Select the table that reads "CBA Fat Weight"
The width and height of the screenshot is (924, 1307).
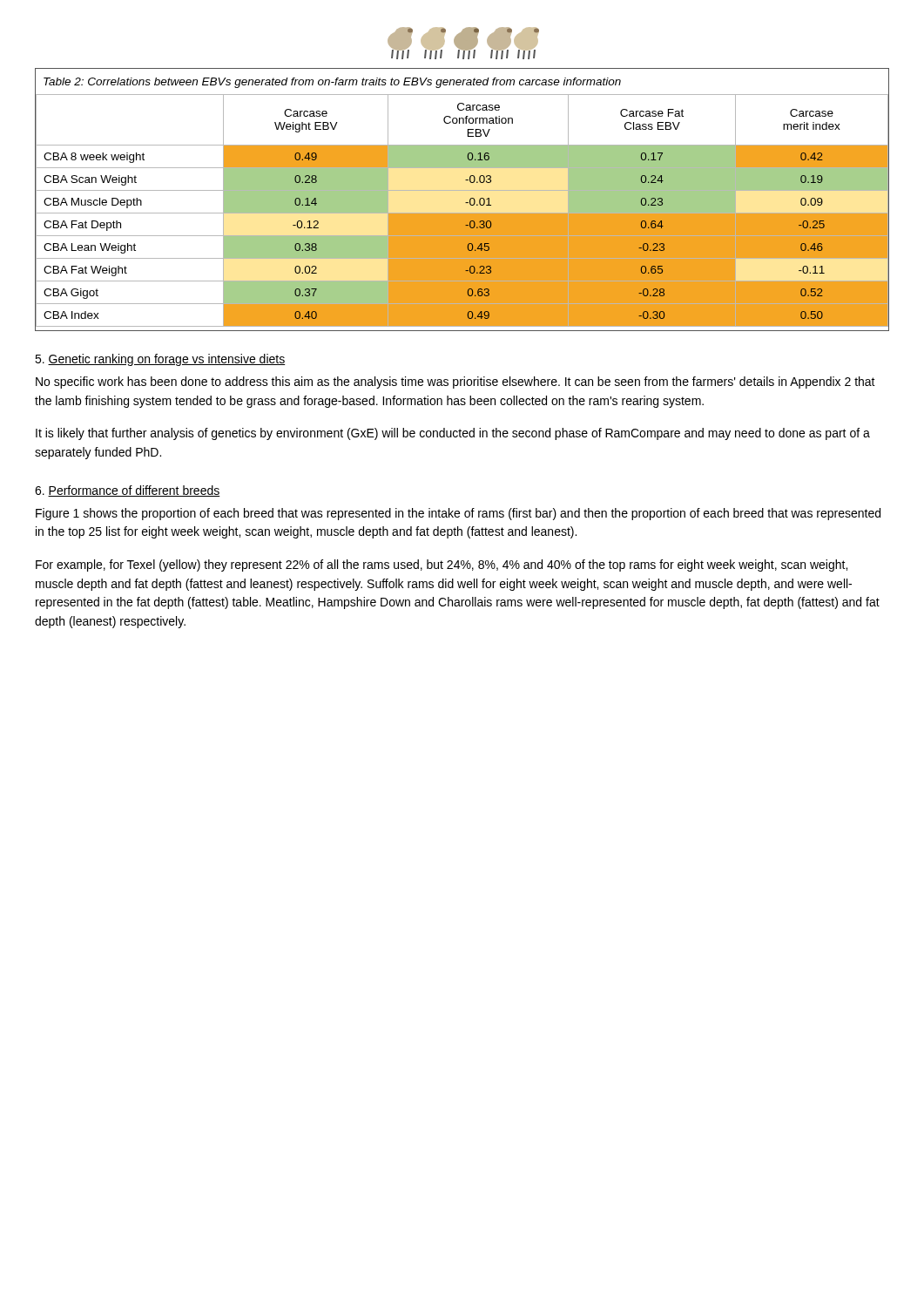462,212
